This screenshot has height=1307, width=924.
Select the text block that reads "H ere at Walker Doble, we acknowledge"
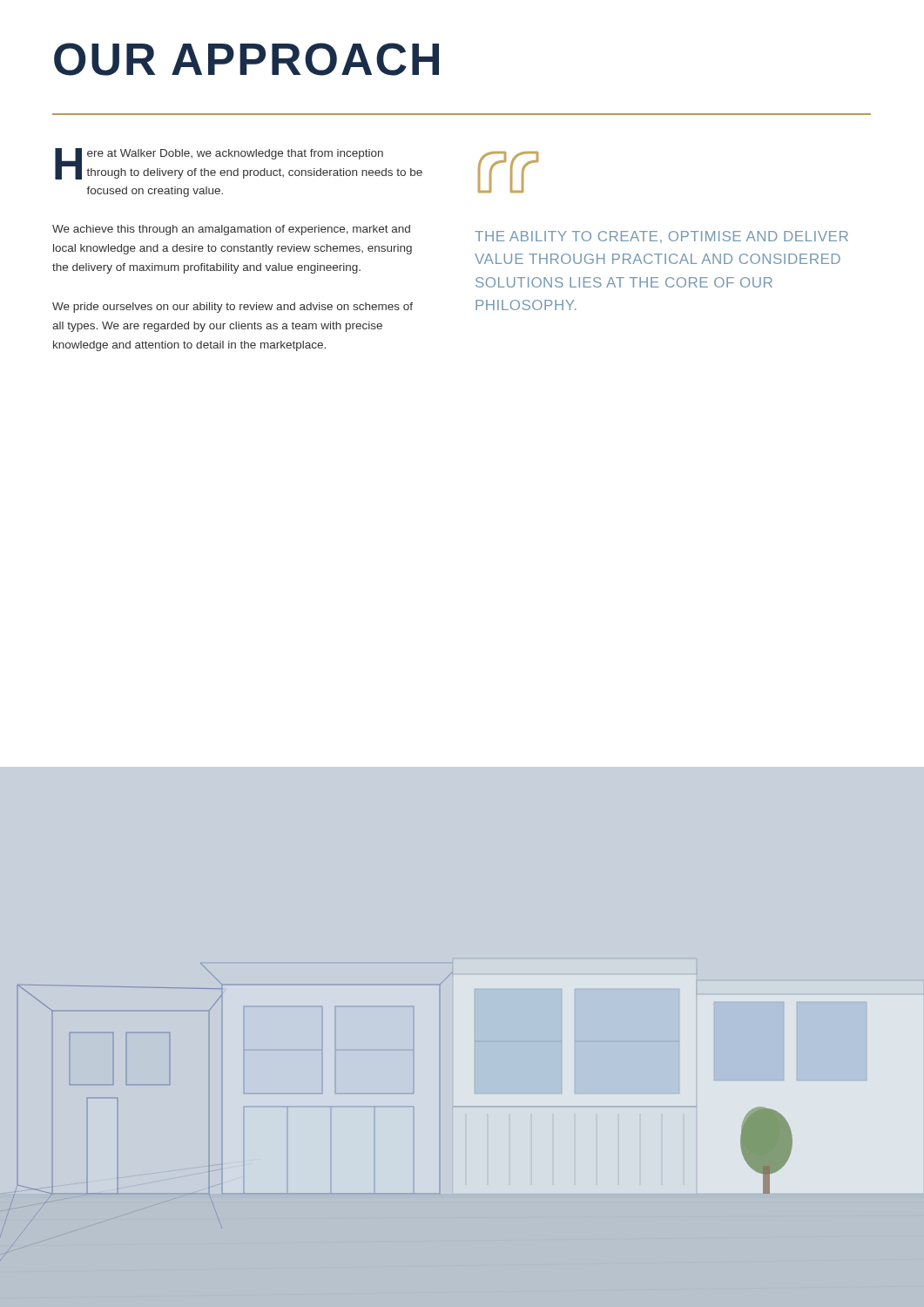click(240, 172)
